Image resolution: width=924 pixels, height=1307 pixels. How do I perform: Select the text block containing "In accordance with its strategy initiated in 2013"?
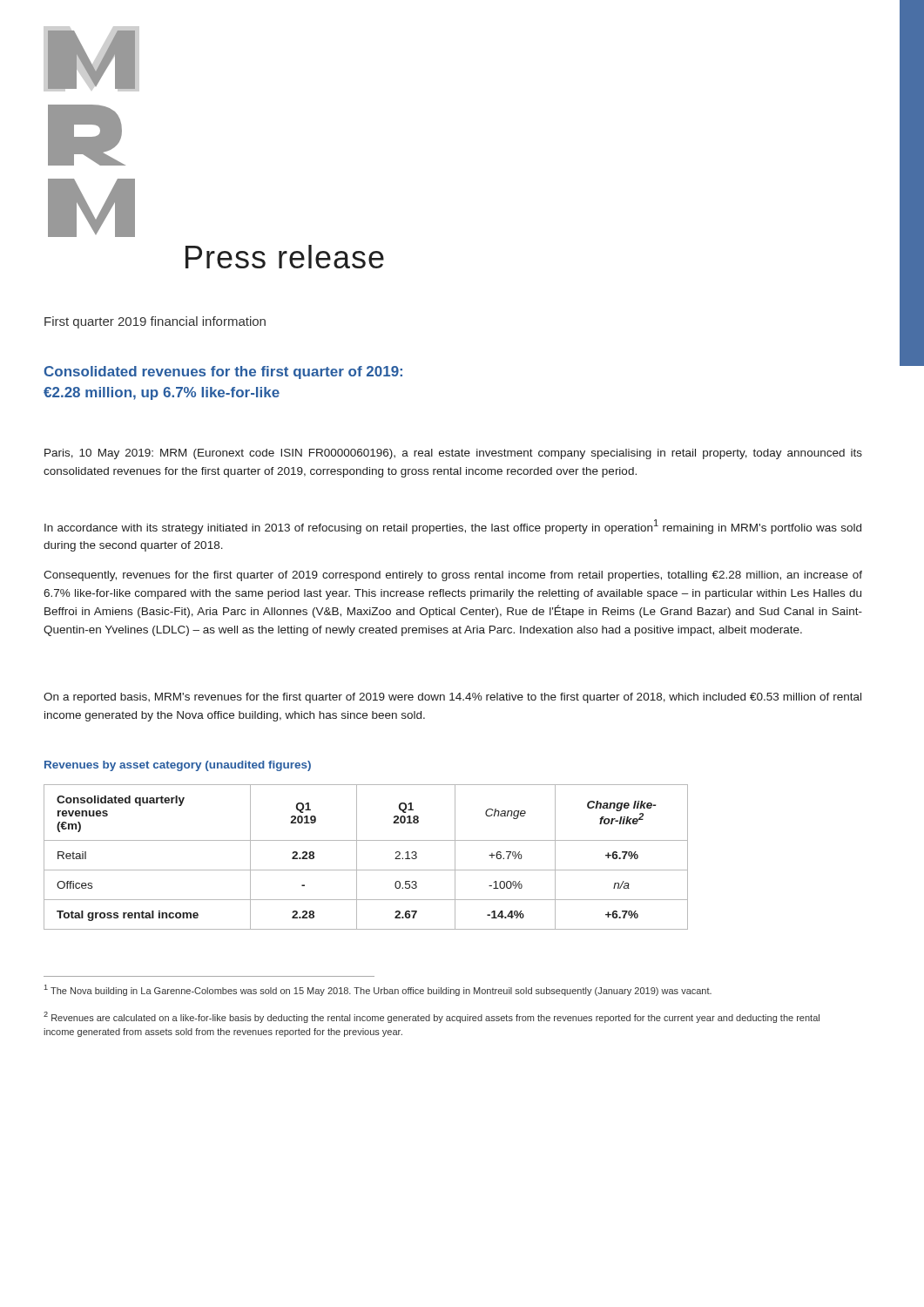click(x=453, y=535)
